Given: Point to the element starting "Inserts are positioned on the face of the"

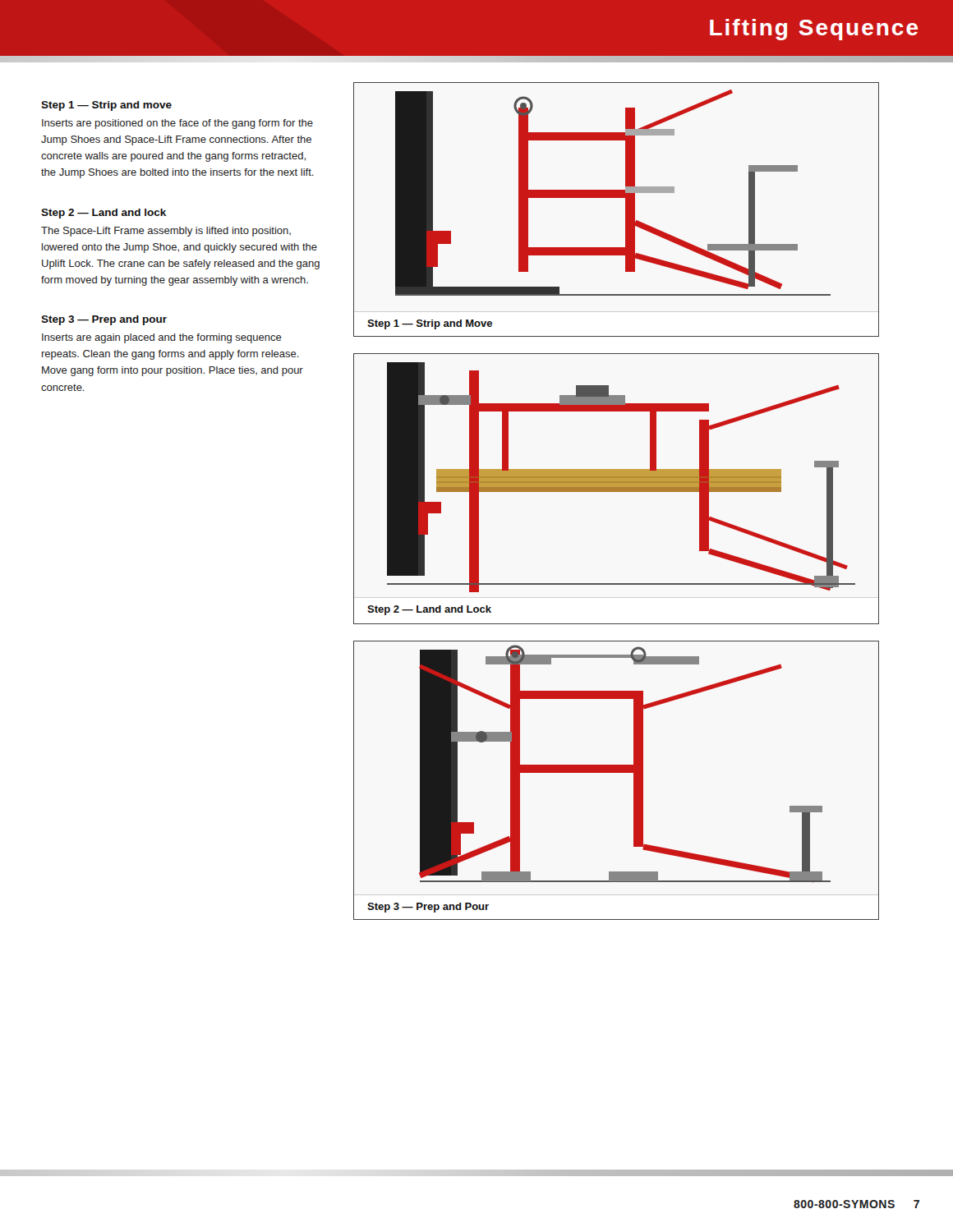Looking at the screenshot, I should pyautogui.click(x=178, y=148).
